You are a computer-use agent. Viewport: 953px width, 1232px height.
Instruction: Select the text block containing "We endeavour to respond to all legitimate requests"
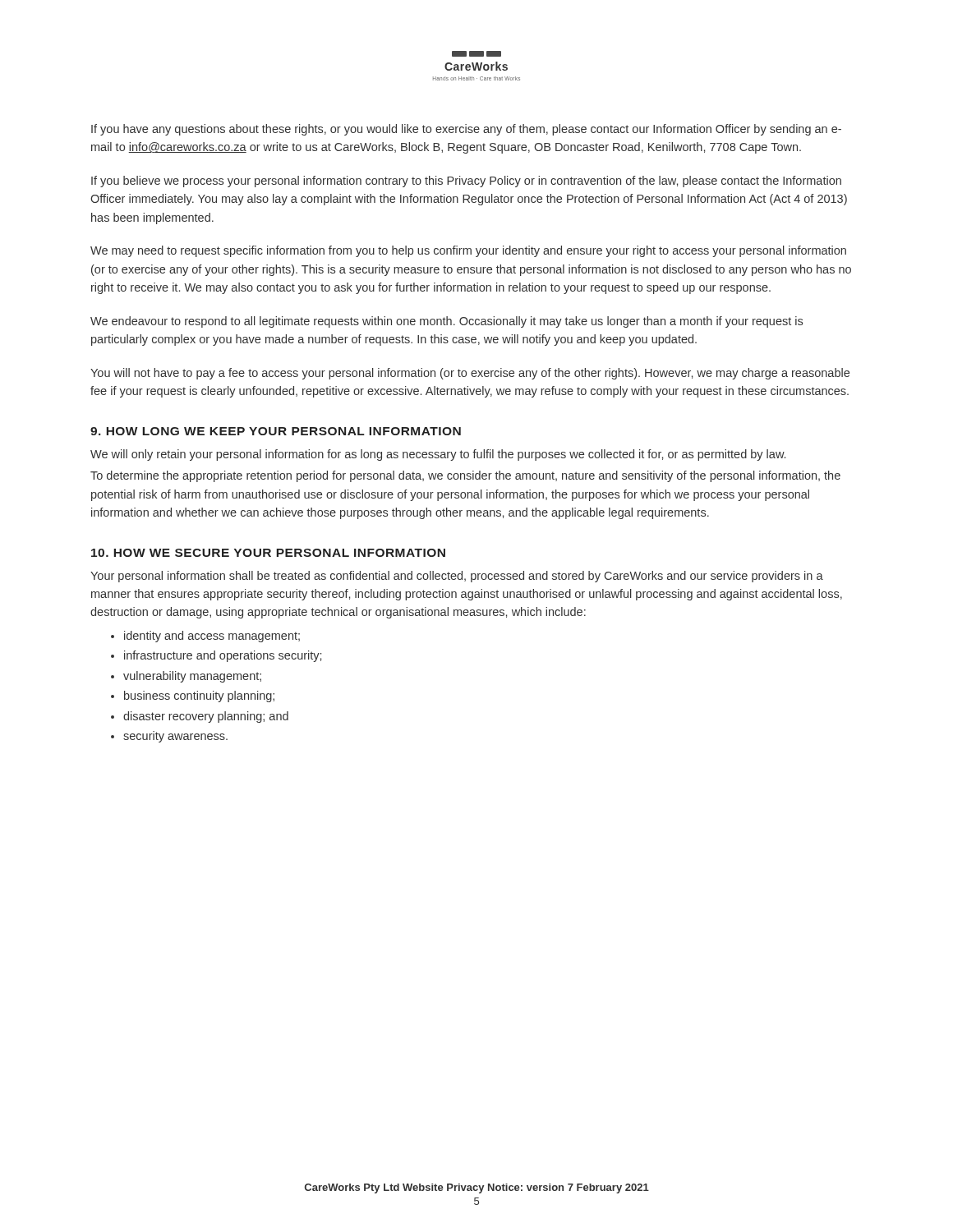476,330
